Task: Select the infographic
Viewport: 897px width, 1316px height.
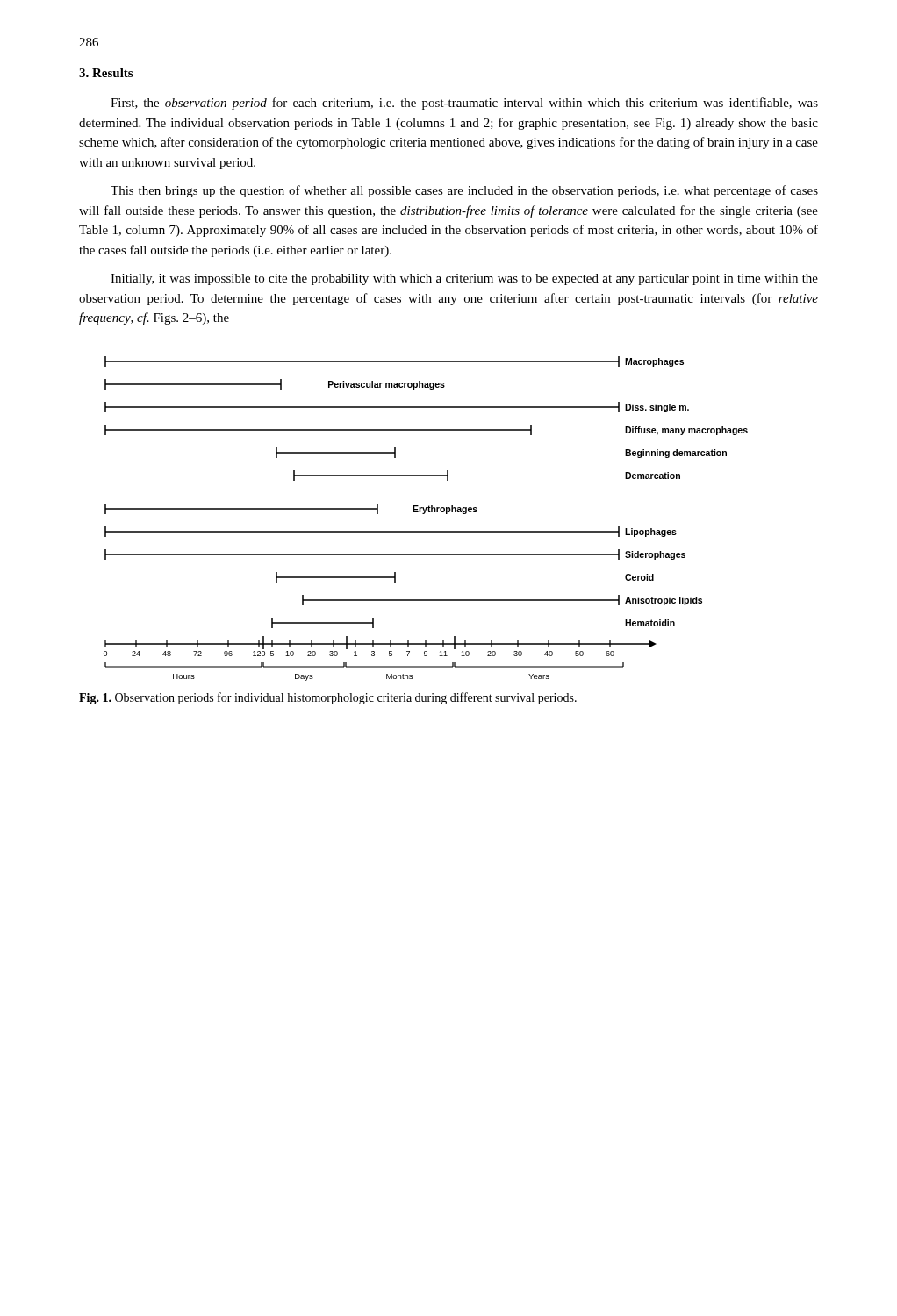Action: [x=448, y=515]
